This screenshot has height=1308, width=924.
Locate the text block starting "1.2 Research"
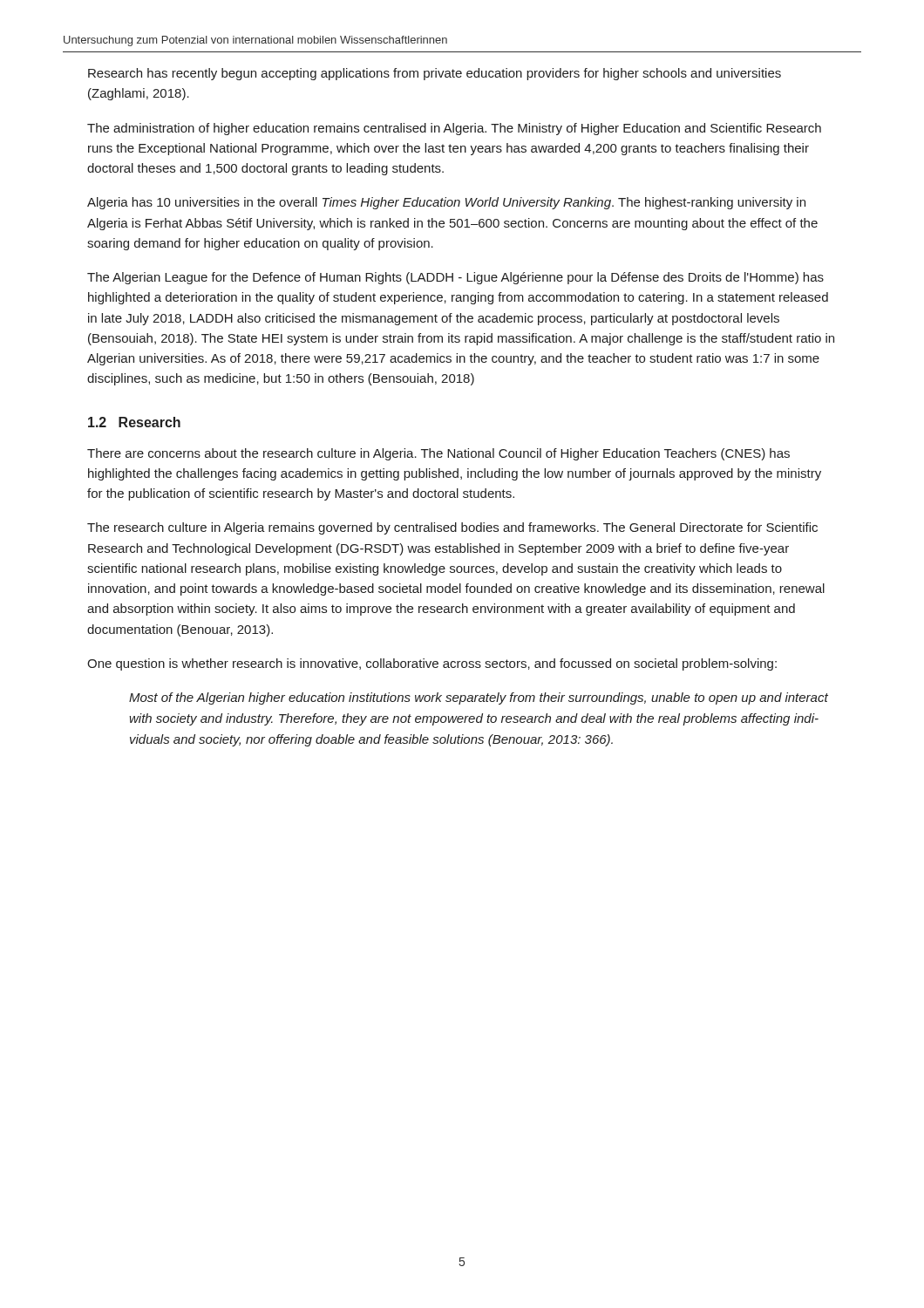(134, 422)
